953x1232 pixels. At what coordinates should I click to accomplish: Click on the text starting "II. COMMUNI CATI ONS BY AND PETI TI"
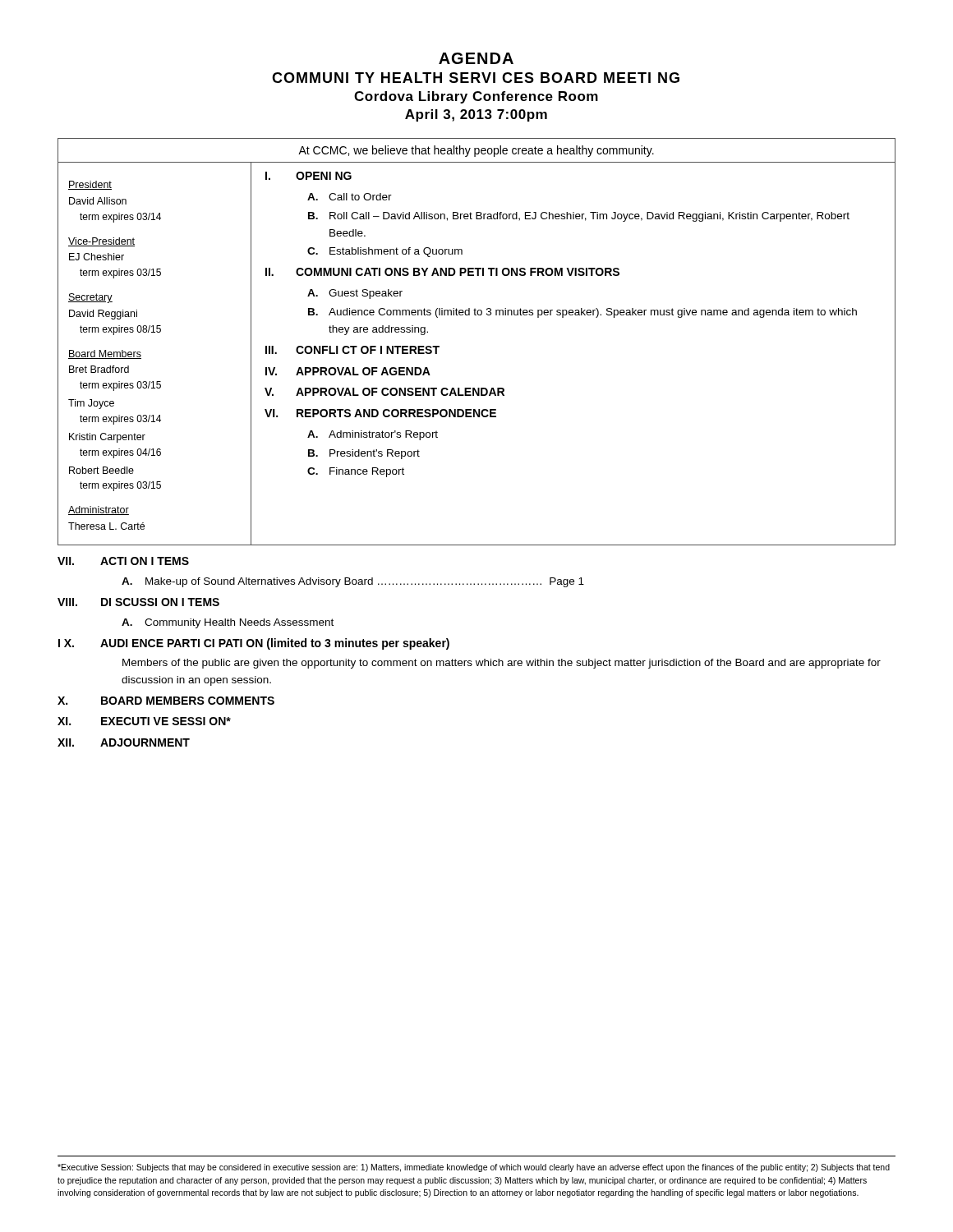573,301
